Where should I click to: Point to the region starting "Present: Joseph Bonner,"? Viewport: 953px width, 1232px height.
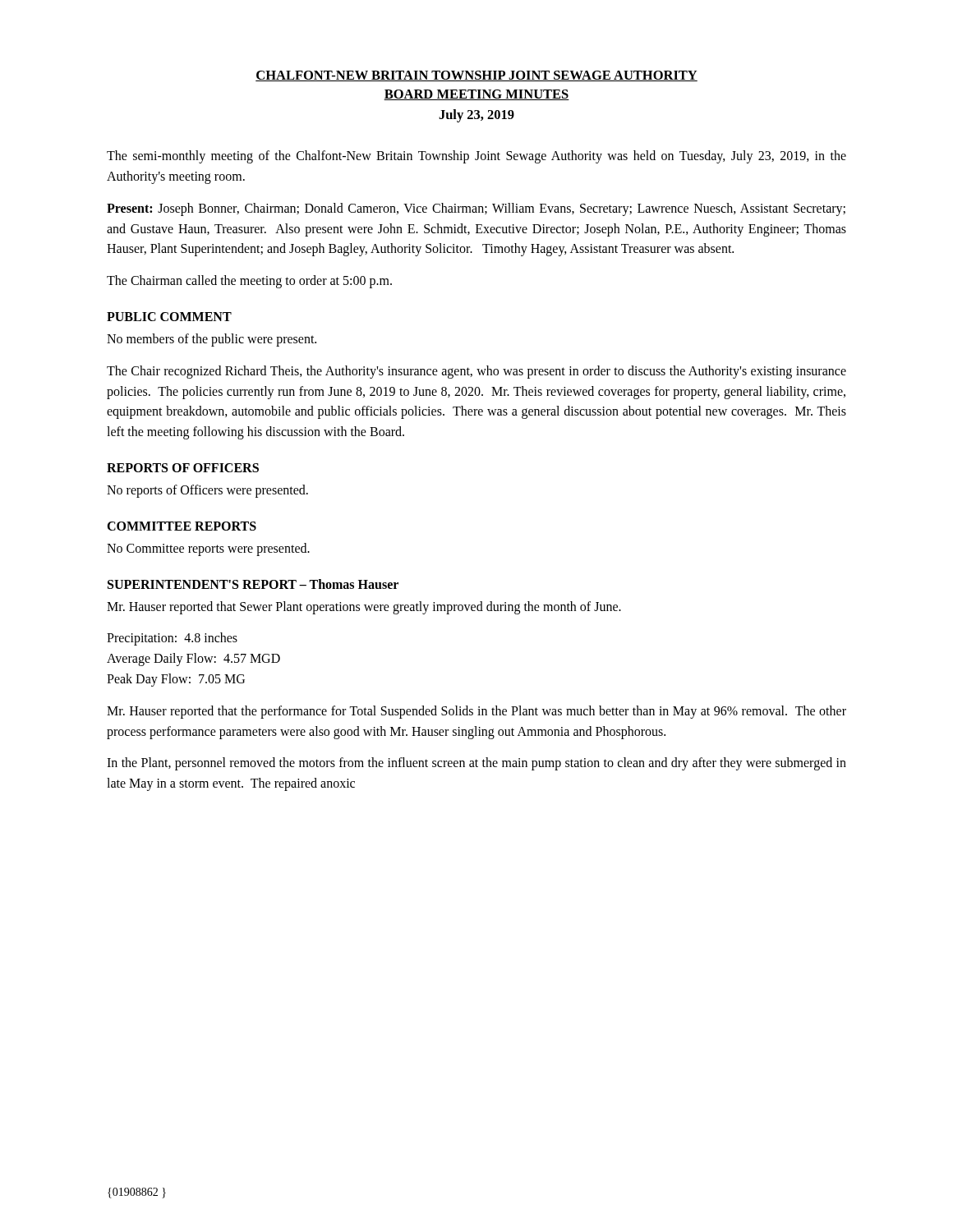click(476, 228)
